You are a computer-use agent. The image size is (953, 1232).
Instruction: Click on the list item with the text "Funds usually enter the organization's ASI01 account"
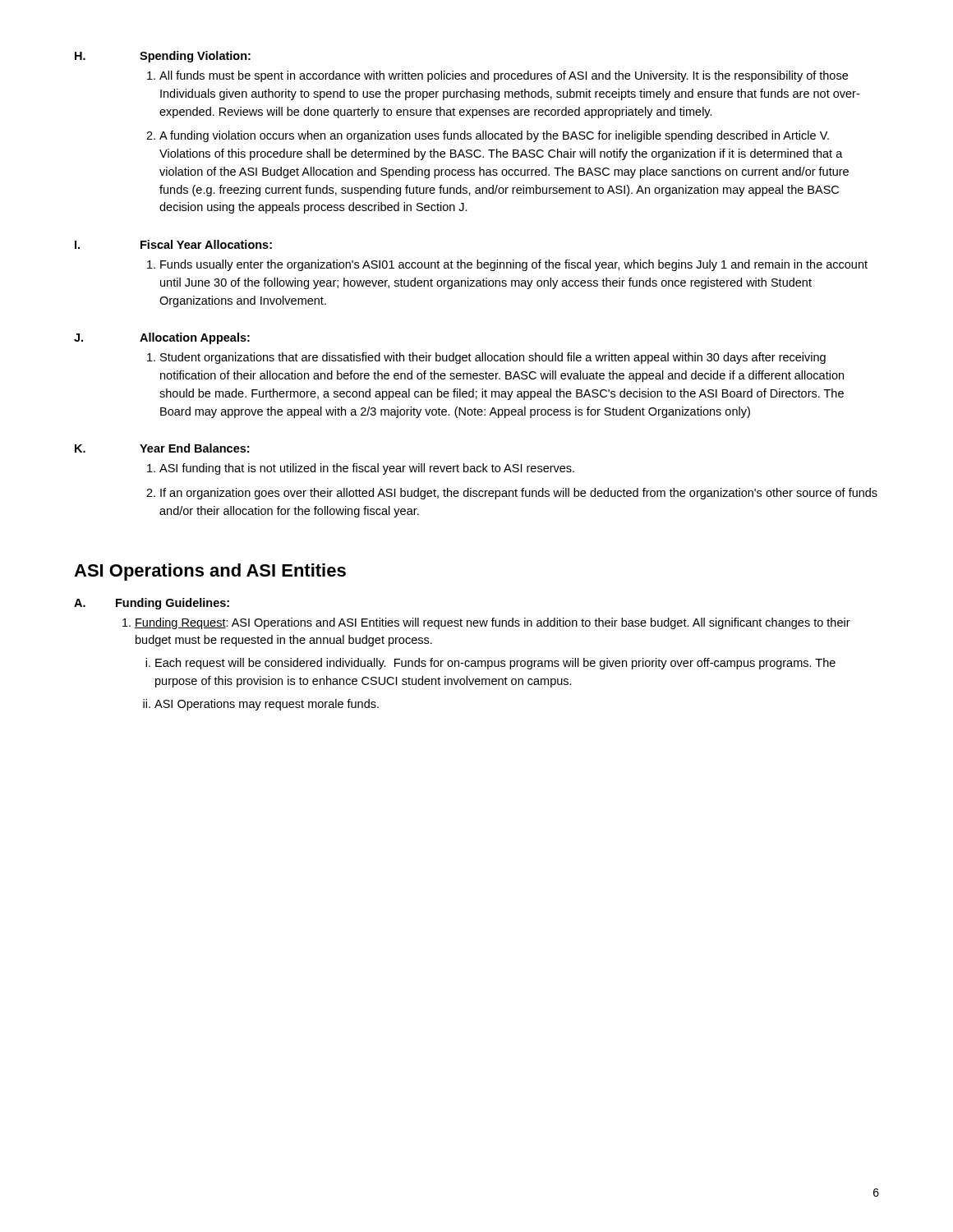coord(513,282)
